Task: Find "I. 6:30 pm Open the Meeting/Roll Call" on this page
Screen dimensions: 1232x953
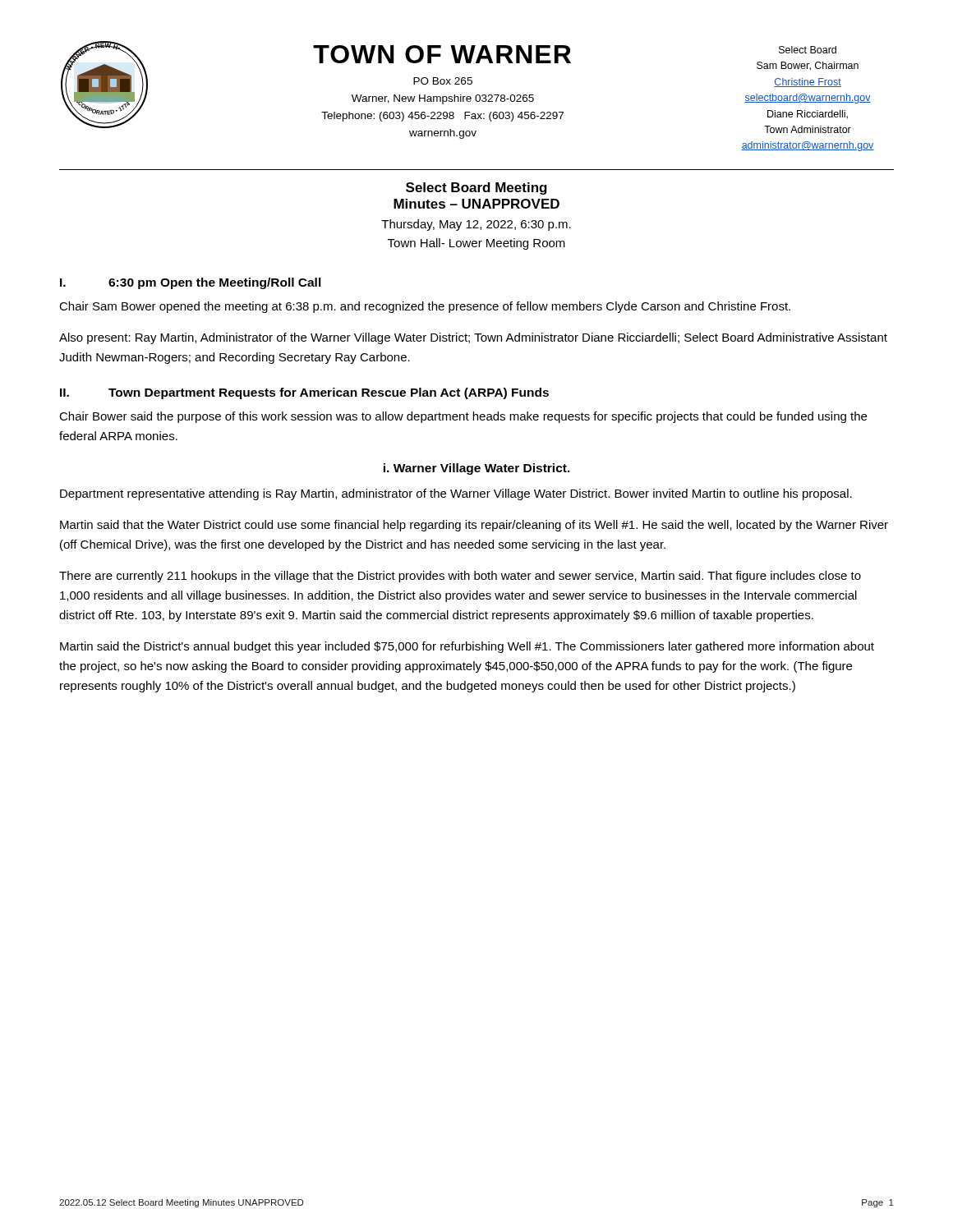Action: click(x=190, y=283)
